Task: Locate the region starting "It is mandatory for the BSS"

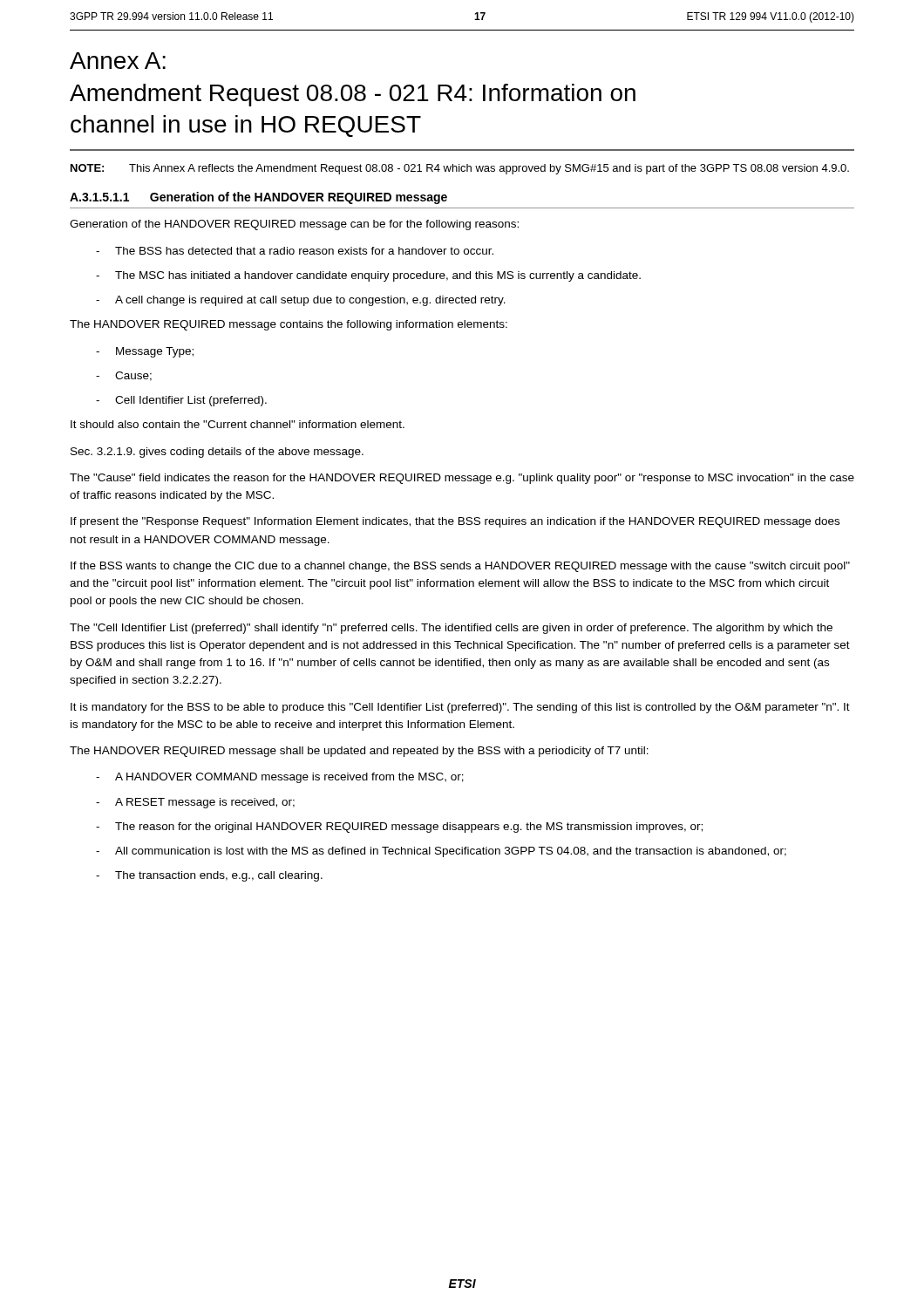Action: coord(460,715)
